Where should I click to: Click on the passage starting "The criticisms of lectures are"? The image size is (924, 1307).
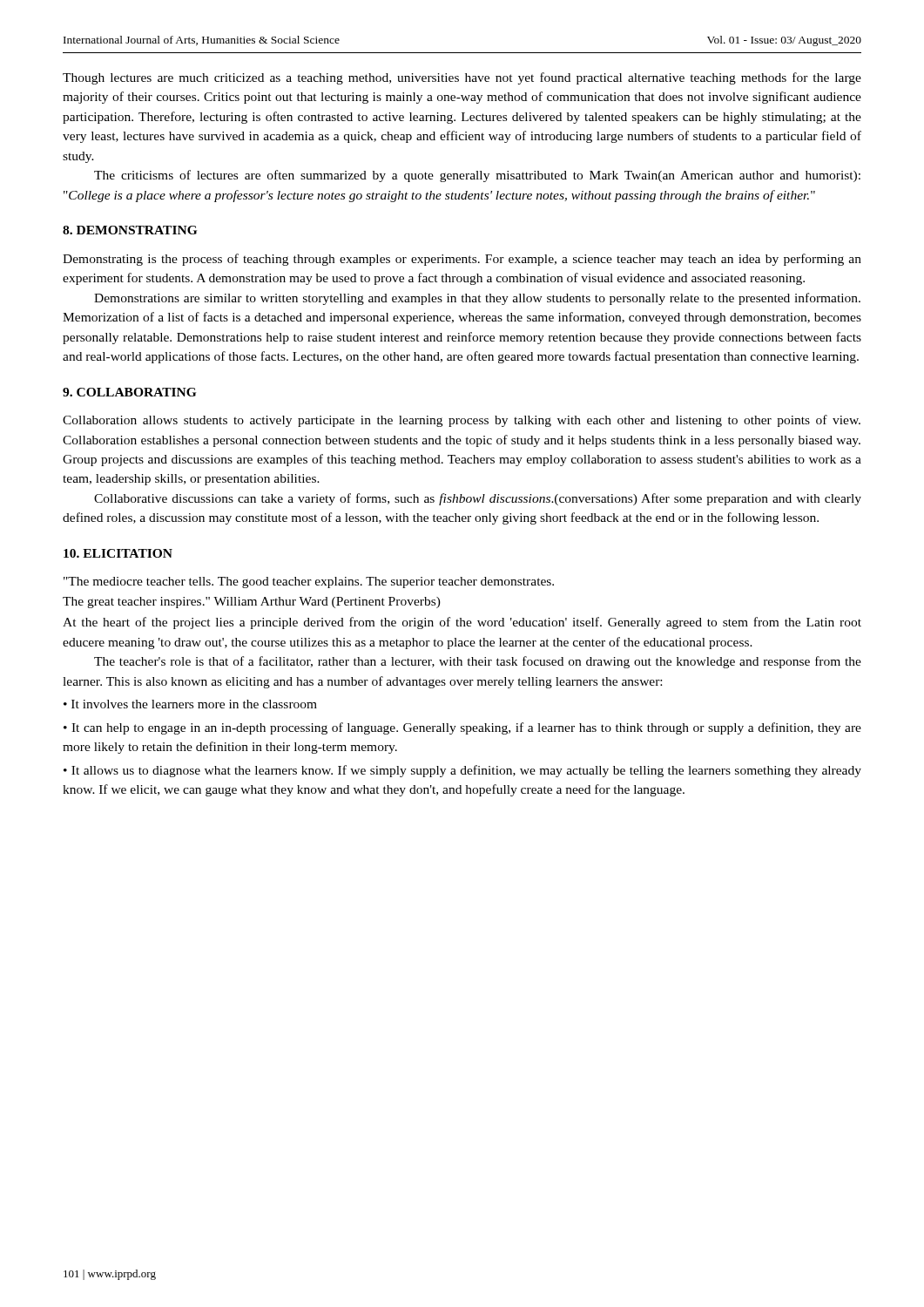(462, 185)
